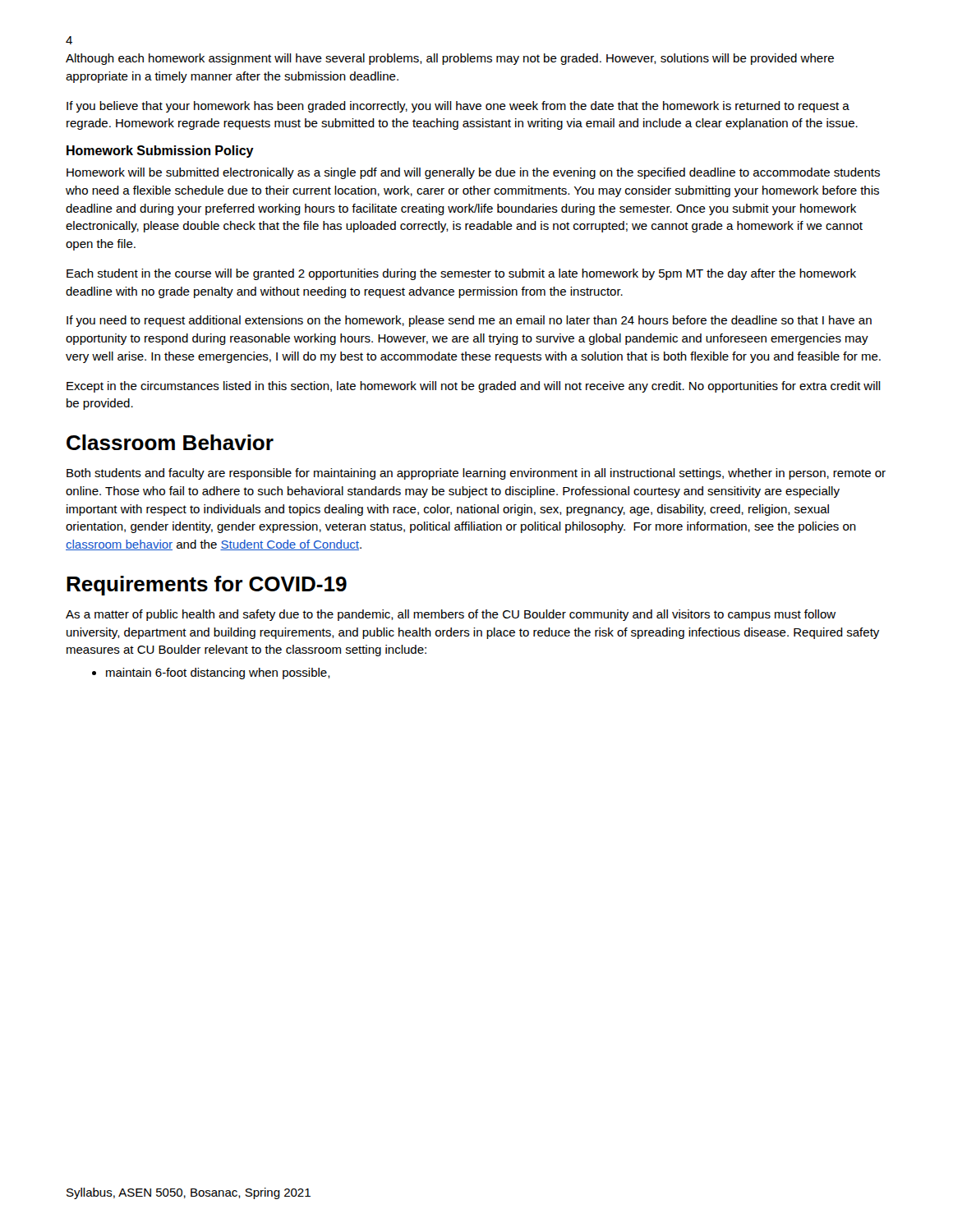Select the passage starting "Classroom Behavior"
This screenshot has width=953, height=1232.
pos(170,442)
